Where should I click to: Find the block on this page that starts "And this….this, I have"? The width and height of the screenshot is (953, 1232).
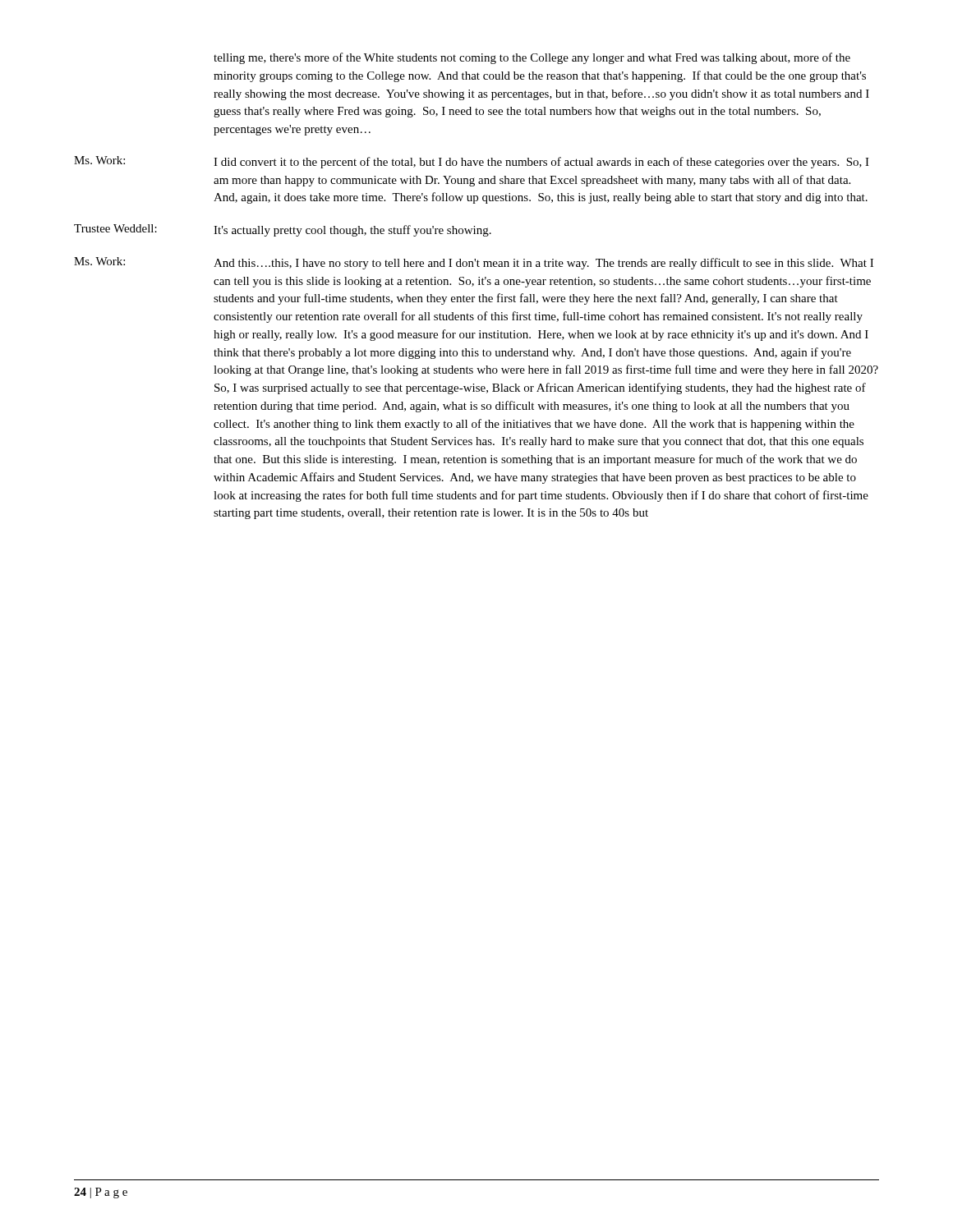pos(546,388)
